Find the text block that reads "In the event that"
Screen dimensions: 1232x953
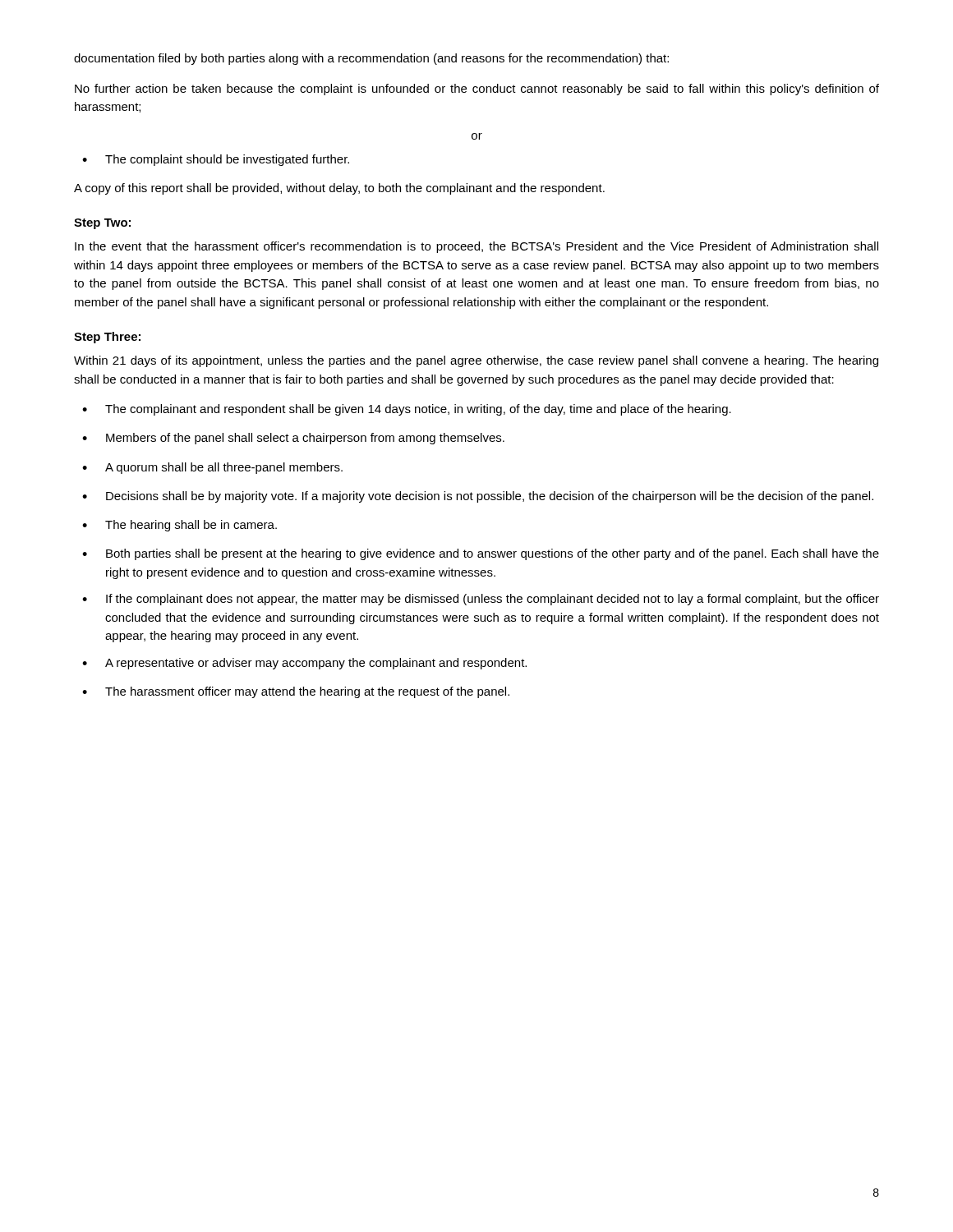[x=476, y=274]
